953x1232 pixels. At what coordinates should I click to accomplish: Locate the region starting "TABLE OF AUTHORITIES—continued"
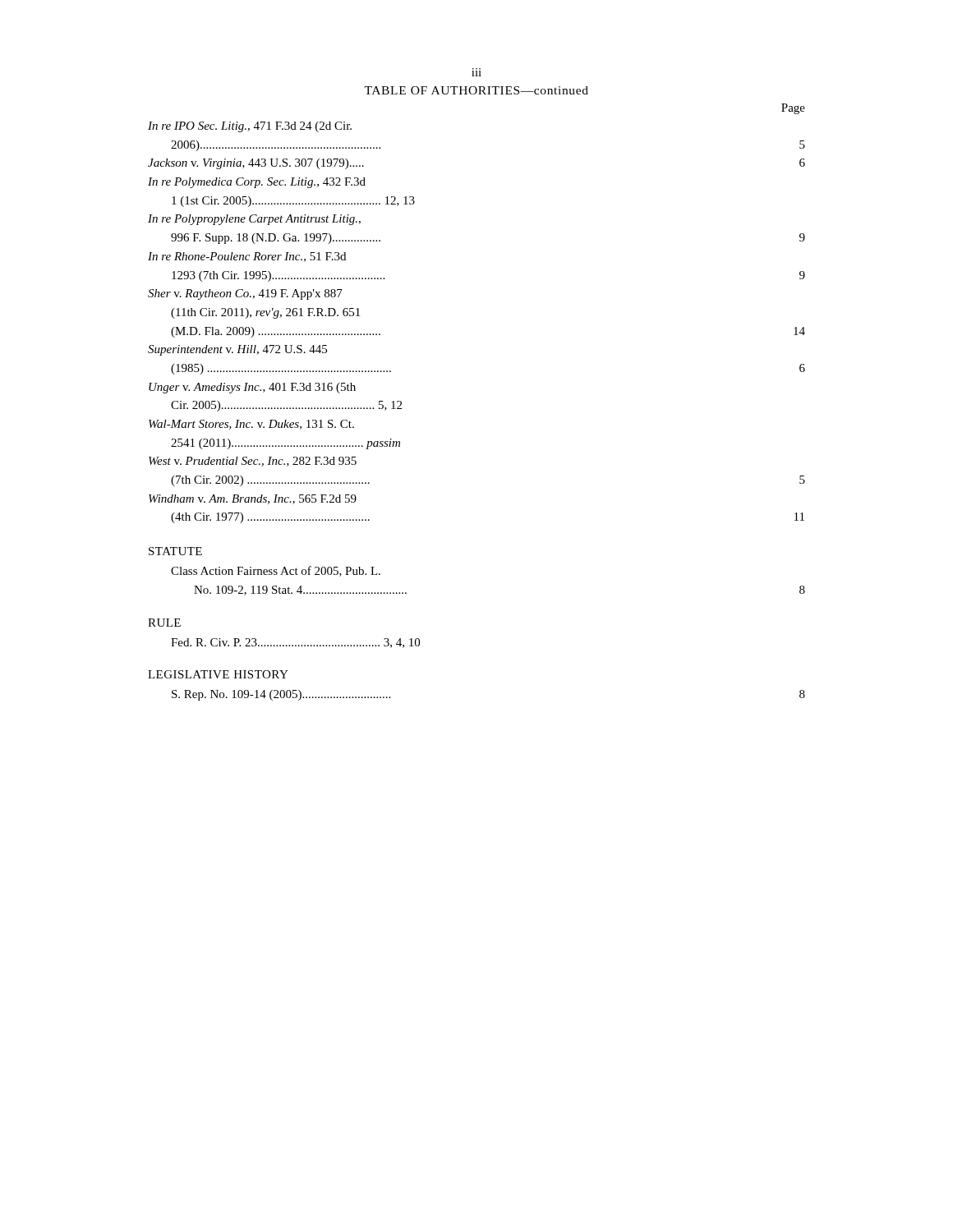click(476, 90)
